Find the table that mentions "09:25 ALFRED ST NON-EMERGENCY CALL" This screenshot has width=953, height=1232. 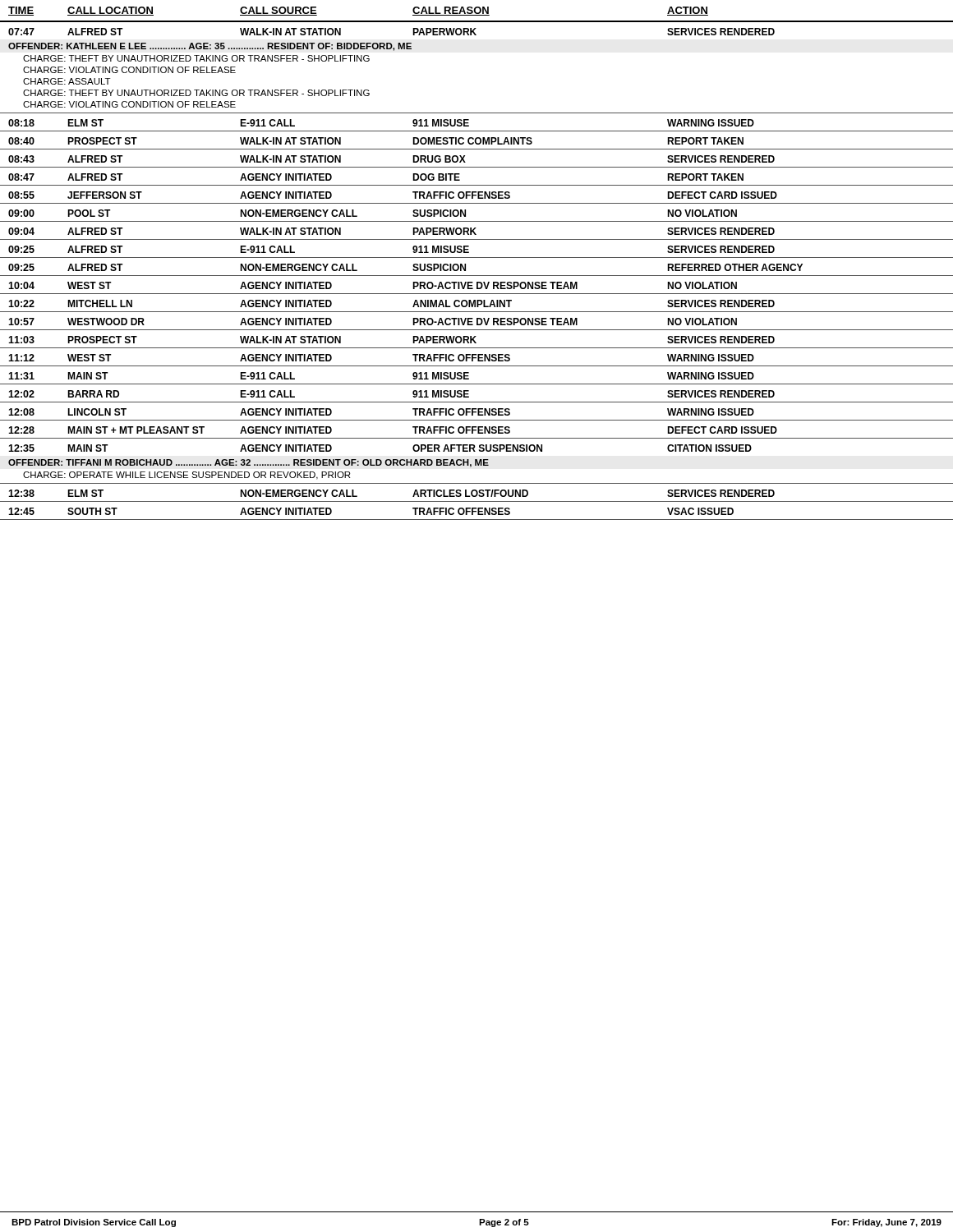tap(476, 267)
